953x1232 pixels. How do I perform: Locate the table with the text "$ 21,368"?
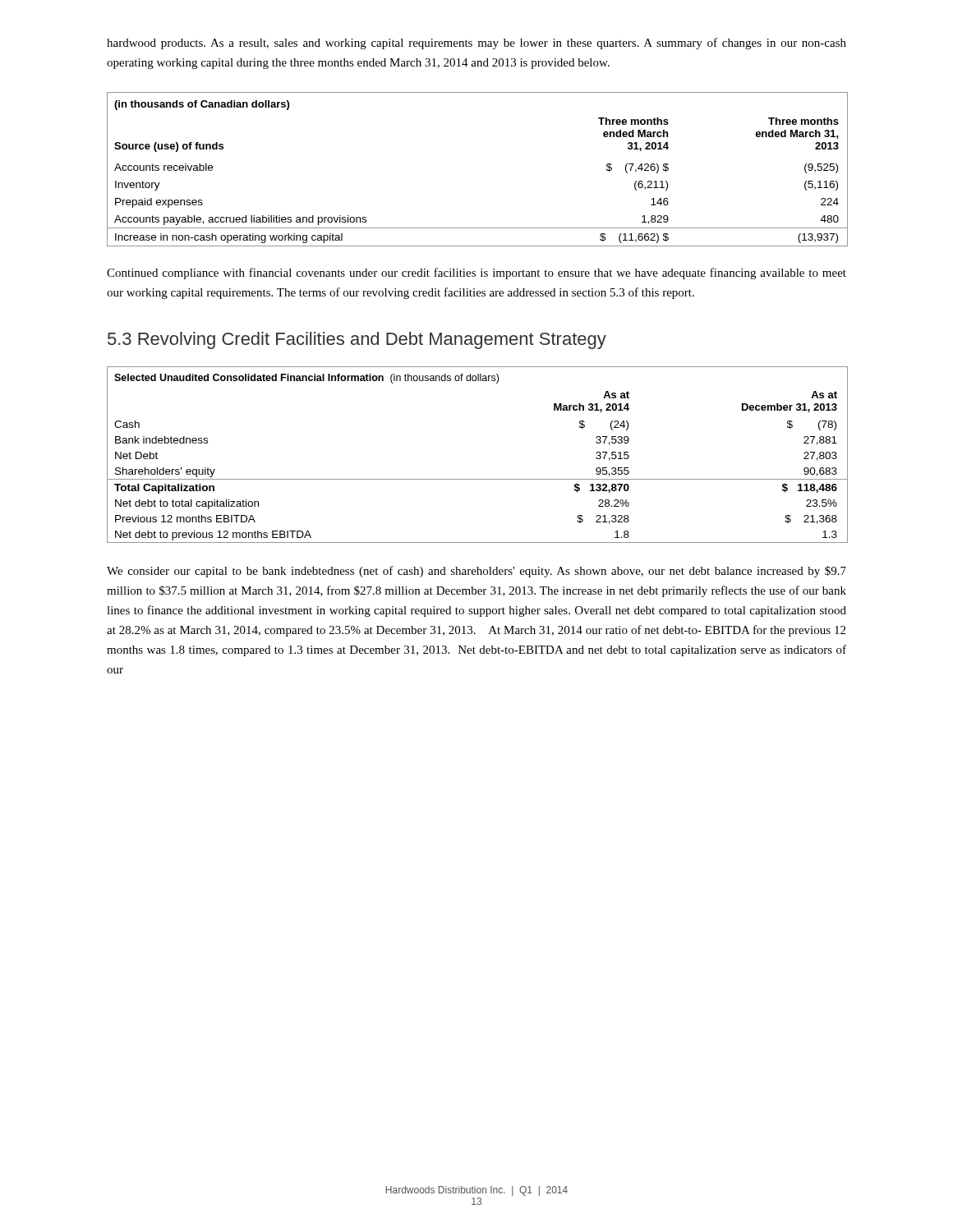tap(477, 455)
